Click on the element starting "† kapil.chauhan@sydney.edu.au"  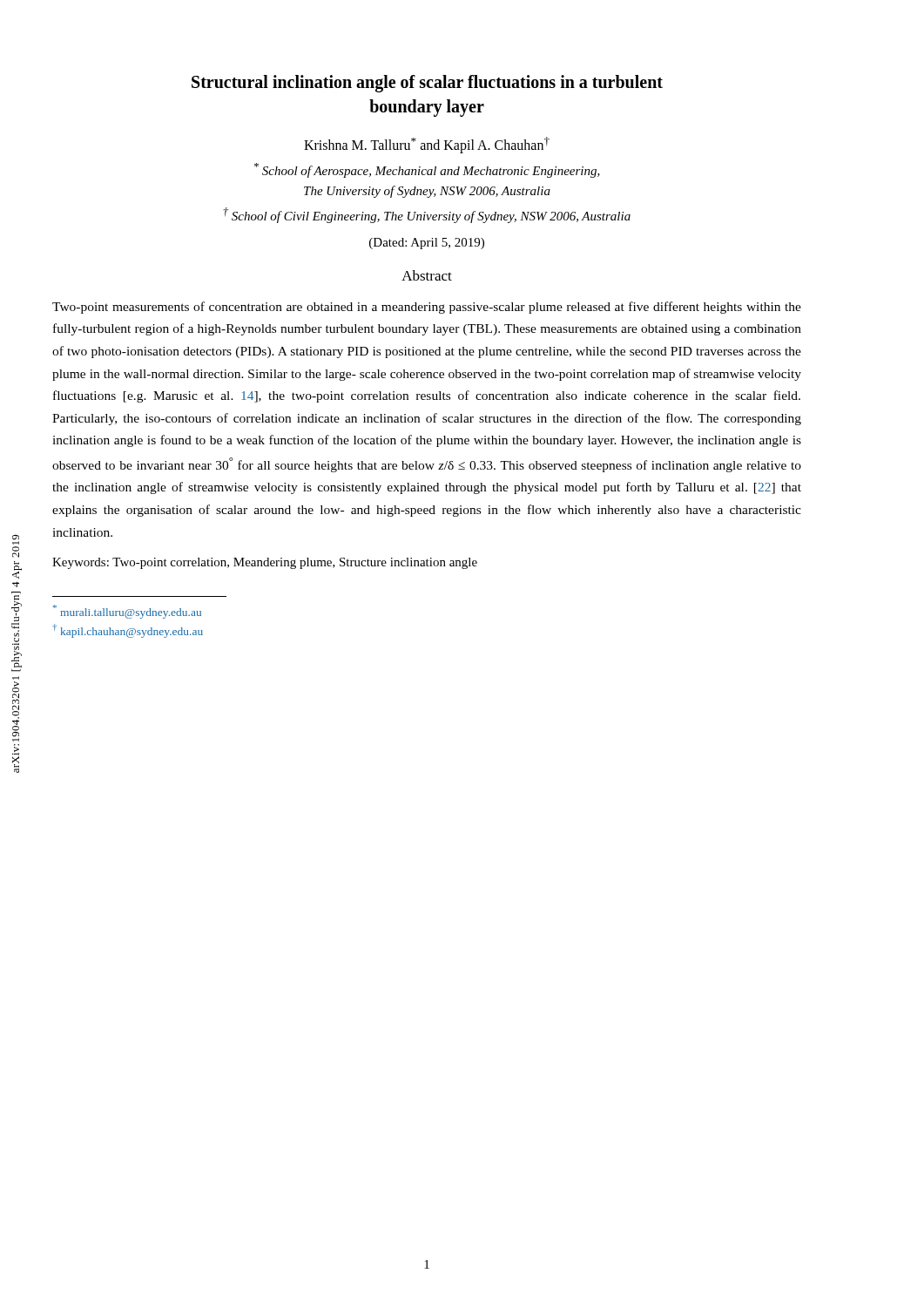[x=128, y=629]
